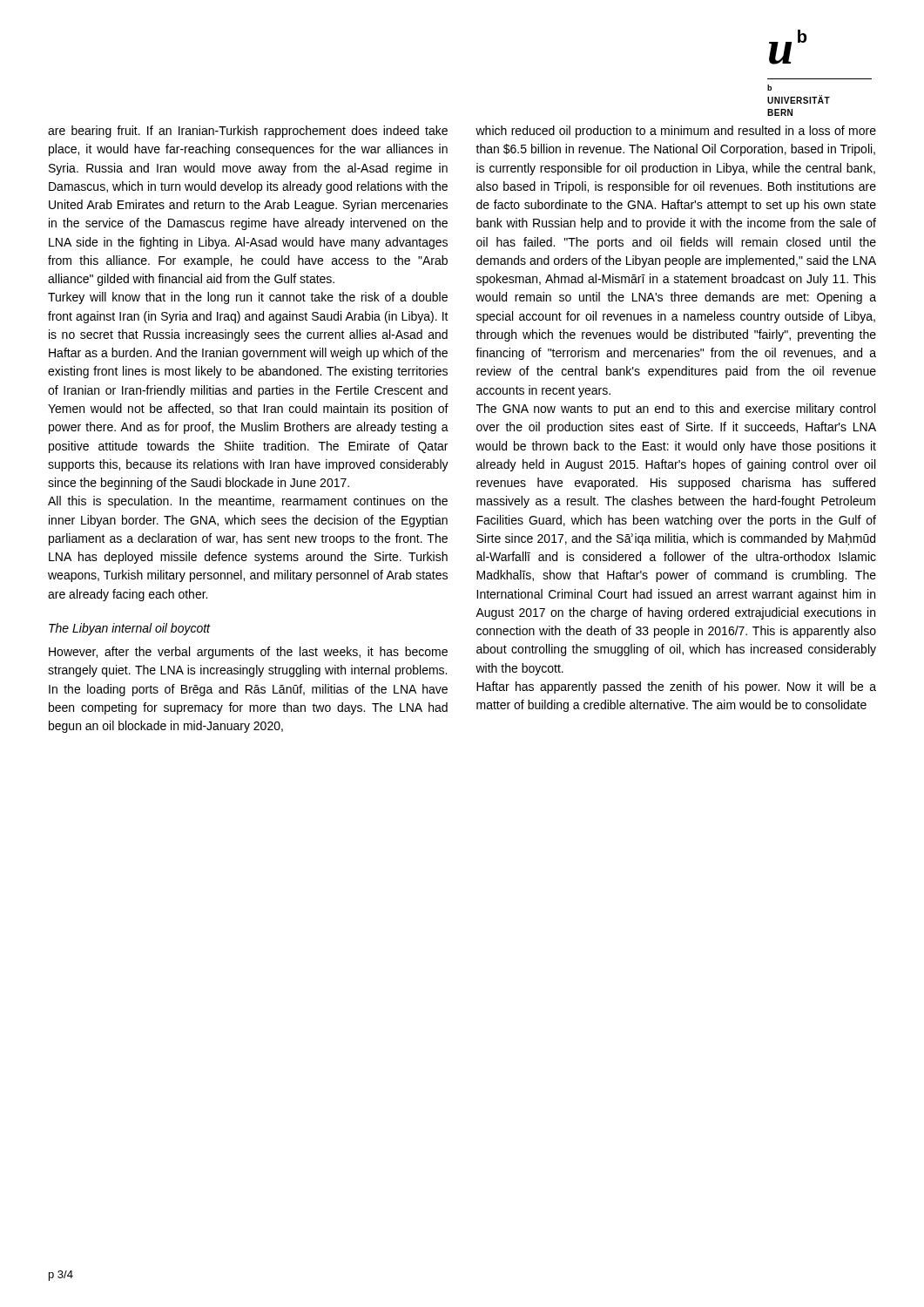Image resolution: width=924 pixels, height=1307 pixels.
Task: Point to the block beginning "All this is"
Action: 248,548
